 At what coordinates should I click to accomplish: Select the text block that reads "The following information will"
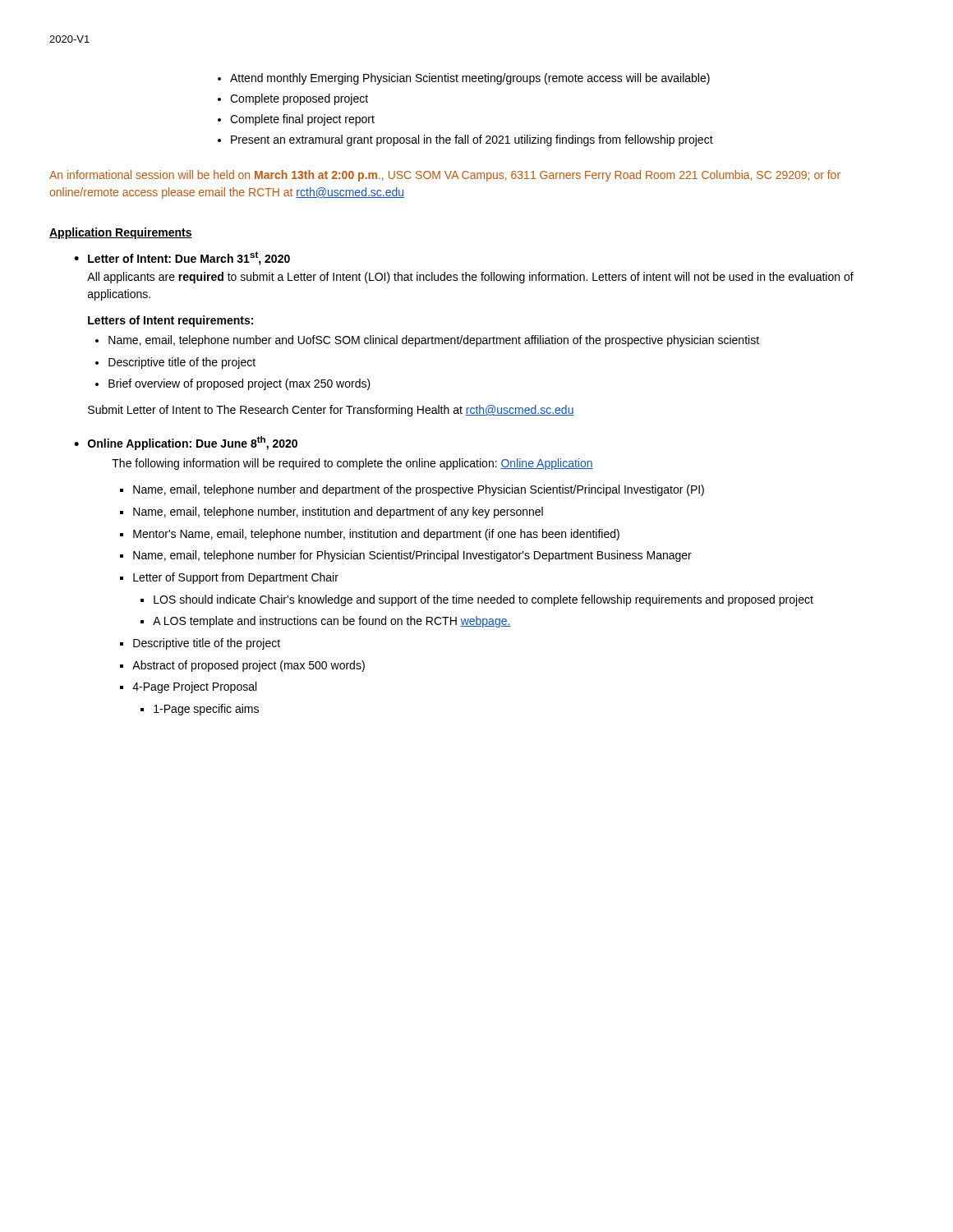(352, 464)
